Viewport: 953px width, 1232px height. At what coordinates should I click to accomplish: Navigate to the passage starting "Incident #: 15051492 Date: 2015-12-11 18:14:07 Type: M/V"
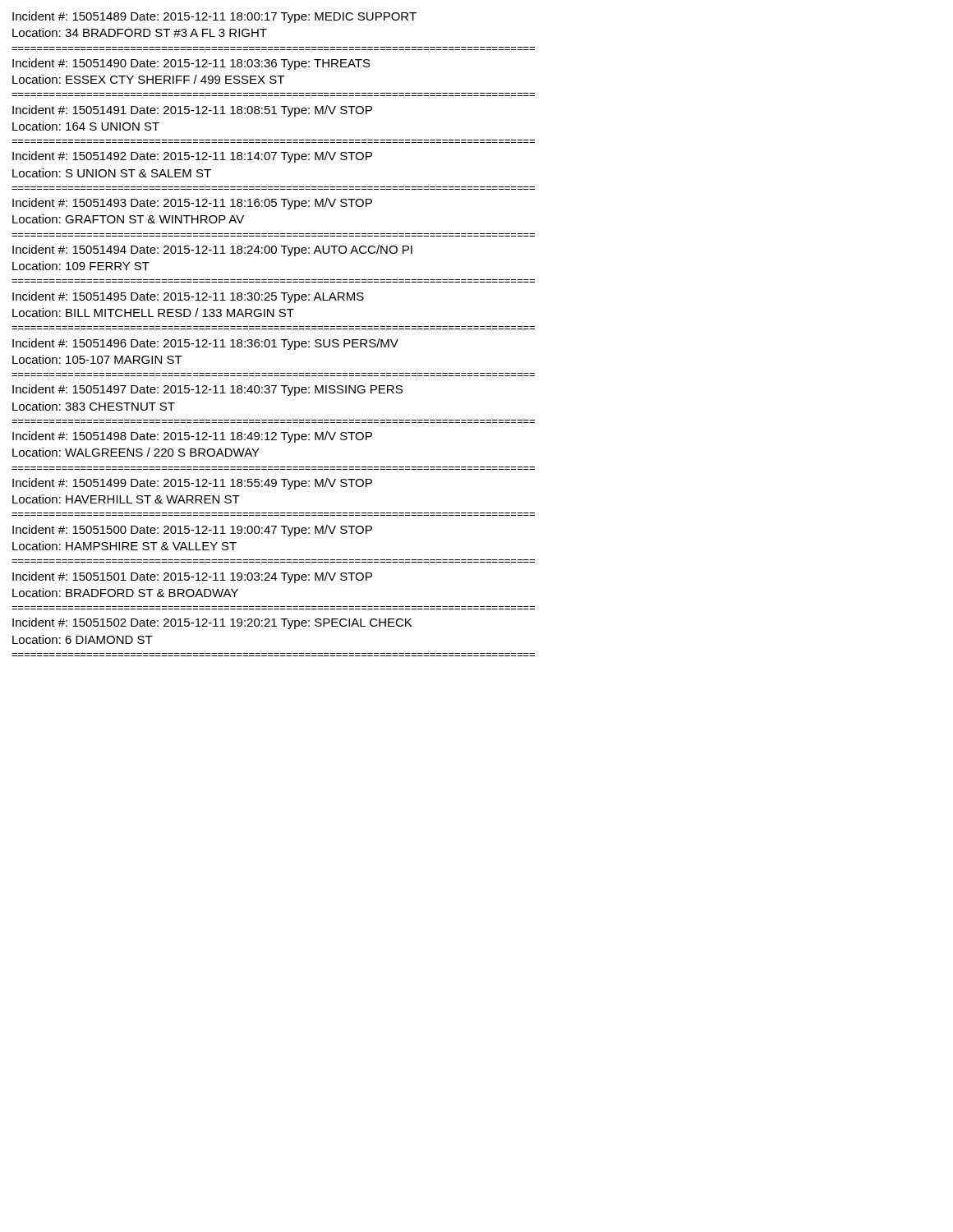pos(192,157)
